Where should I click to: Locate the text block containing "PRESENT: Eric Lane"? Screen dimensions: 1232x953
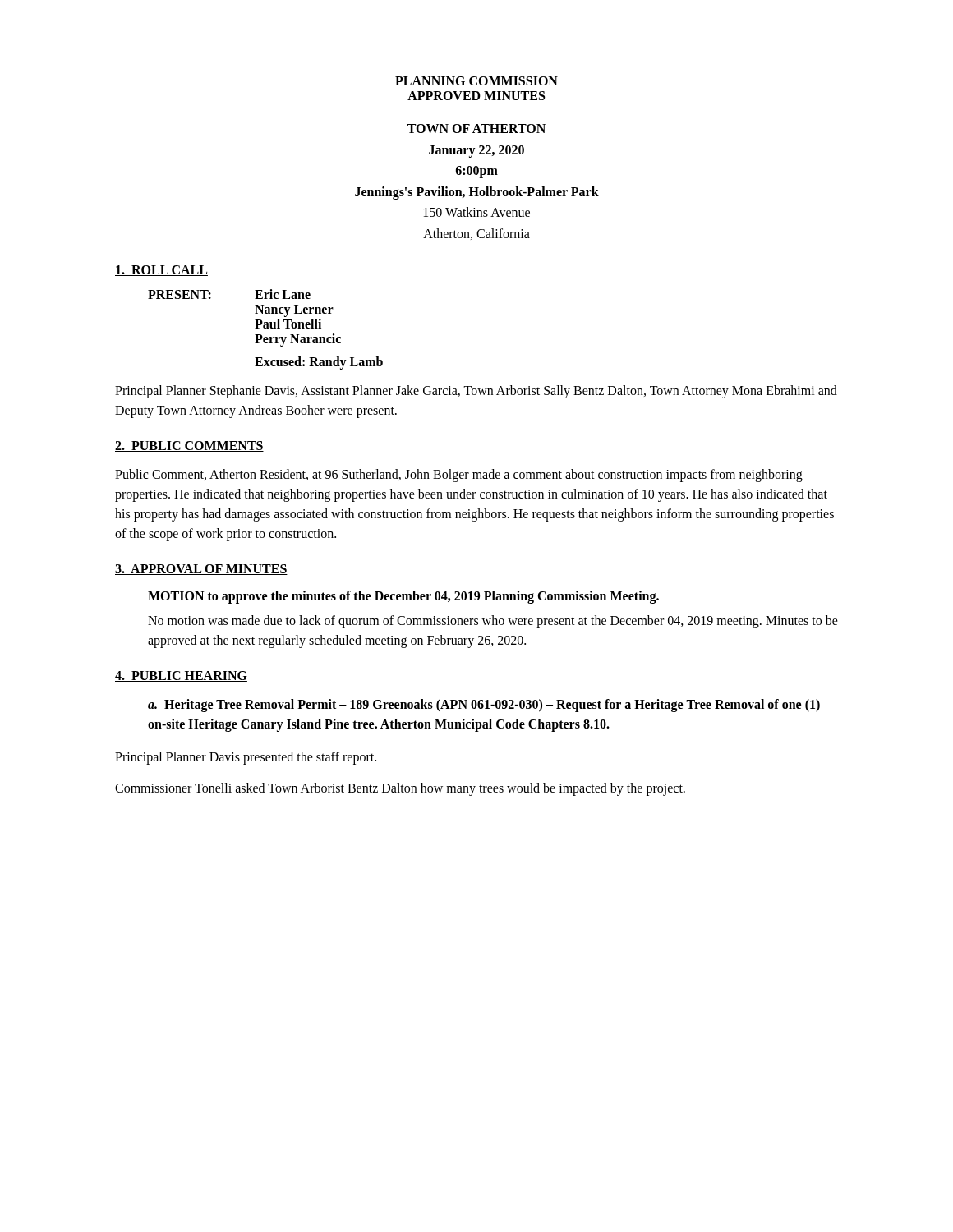point(265,329)
